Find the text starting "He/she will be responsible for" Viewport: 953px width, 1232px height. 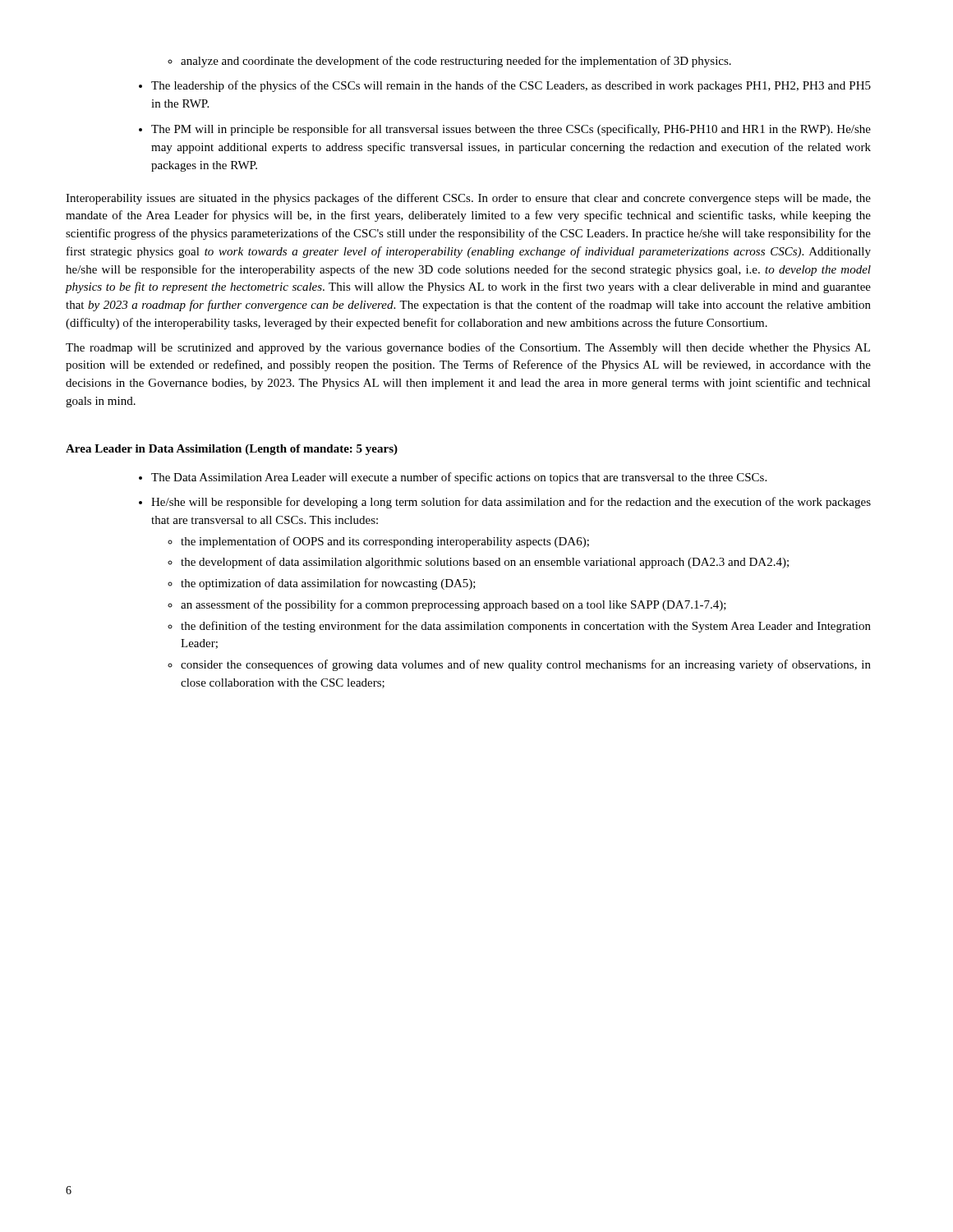click(x=501, y=512)
